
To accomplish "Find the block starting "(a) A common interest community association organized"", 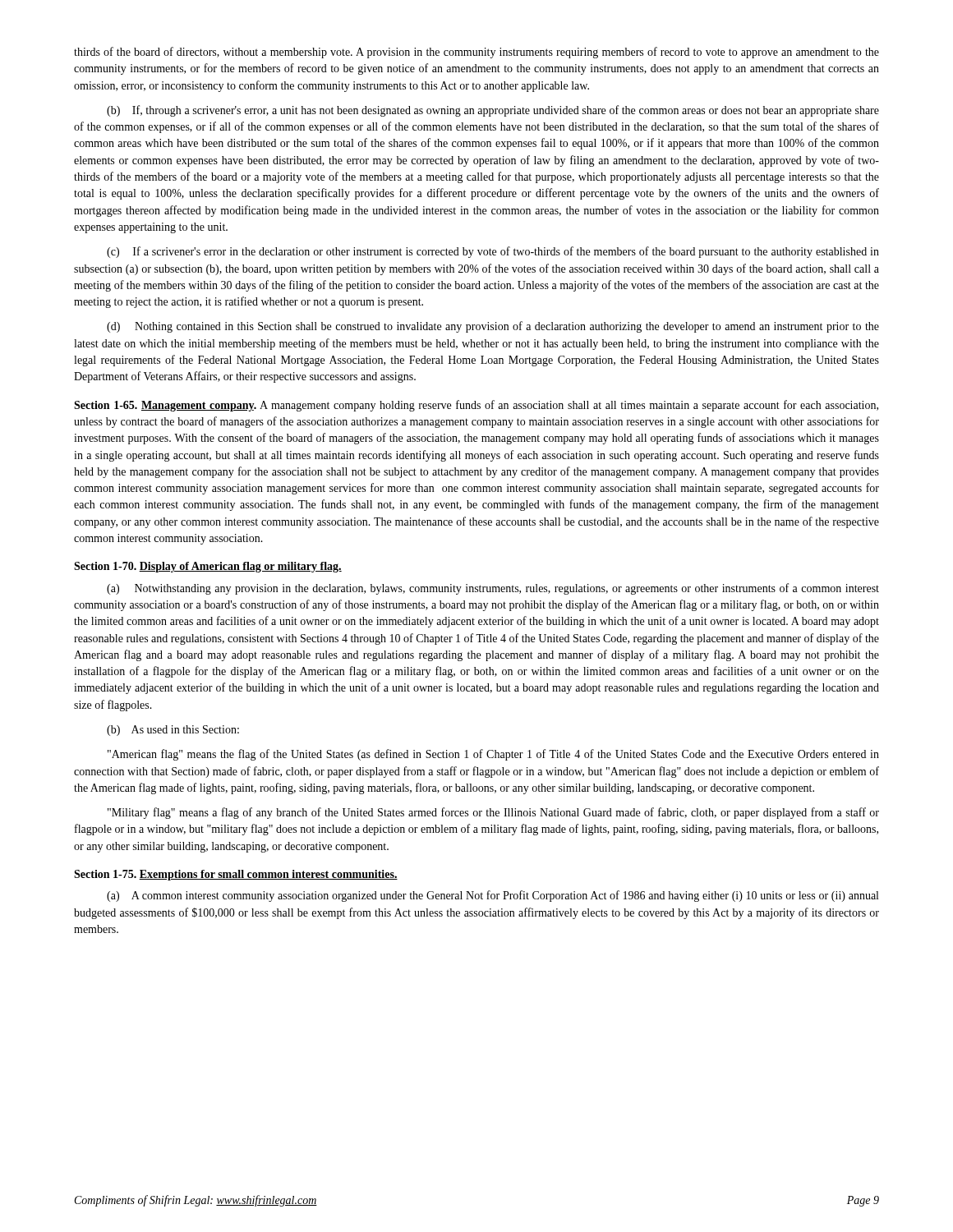I will tap(476, 913).
